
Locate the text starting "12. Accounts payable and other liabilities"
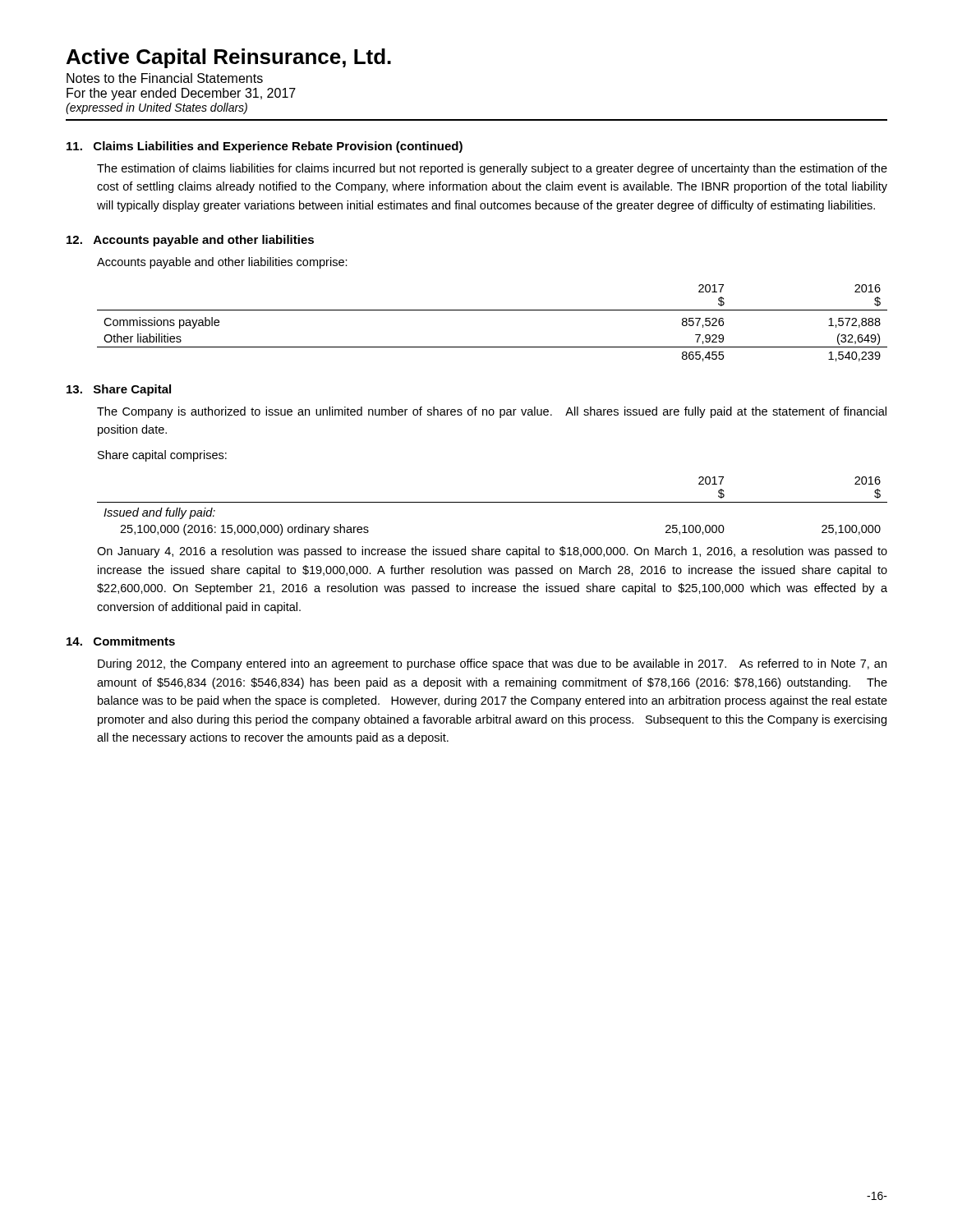pos(190,240)
